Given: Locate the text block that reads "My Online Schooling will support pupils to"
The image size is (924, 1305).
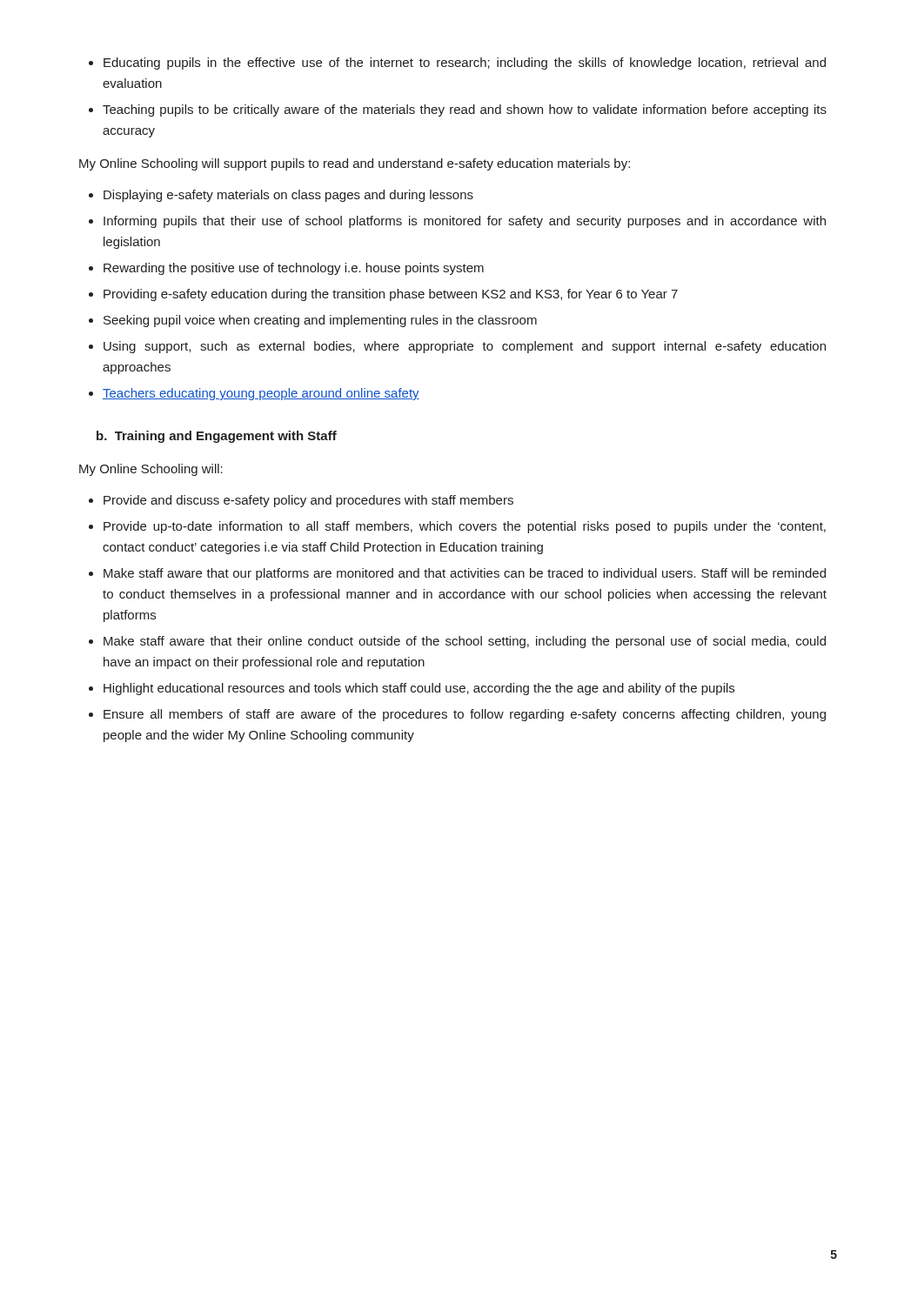Looking at the screenshot, I should tap(452, 164).
